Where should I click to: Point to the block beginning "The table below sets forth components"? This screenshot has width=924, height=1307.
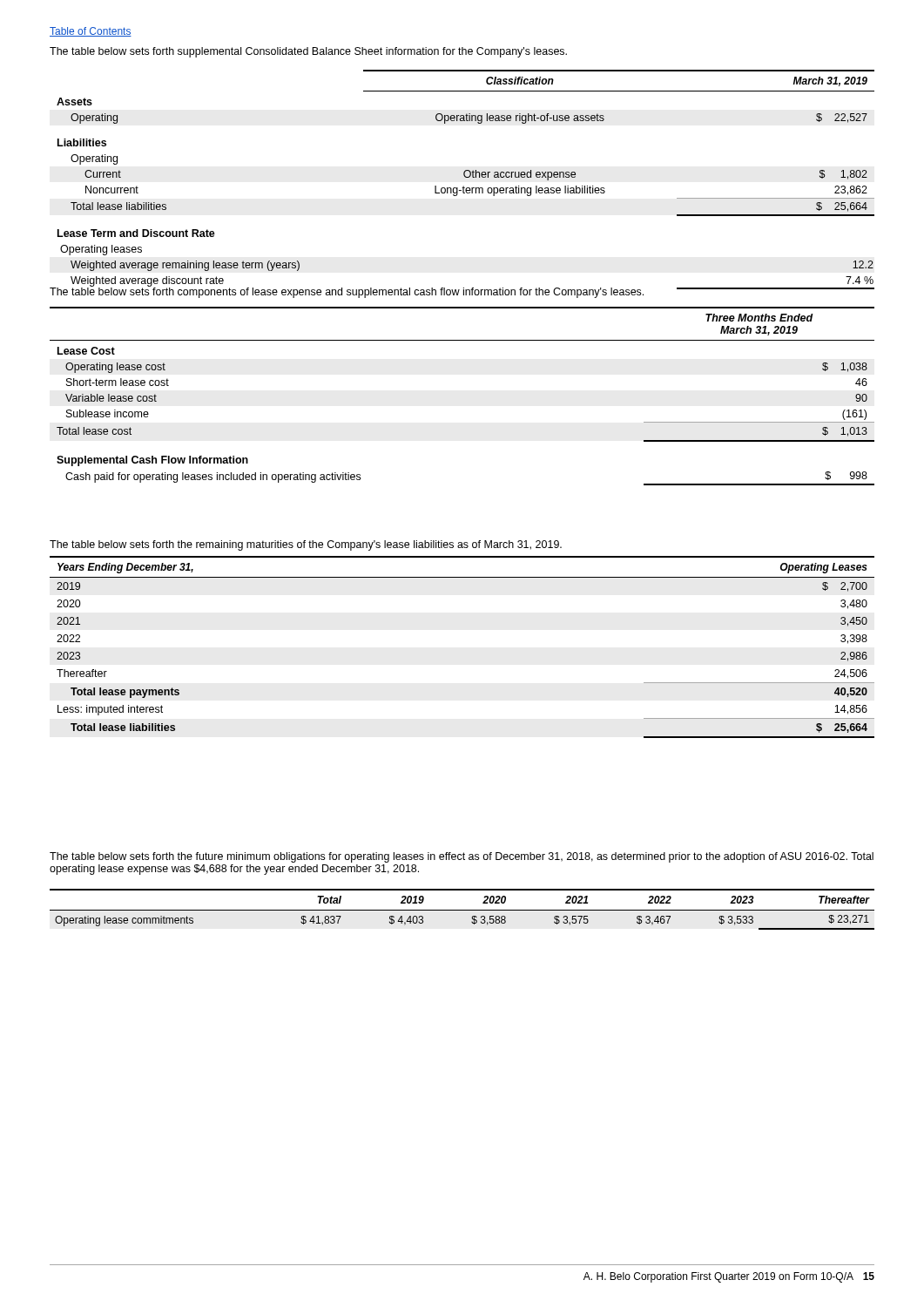pos(347,292)
